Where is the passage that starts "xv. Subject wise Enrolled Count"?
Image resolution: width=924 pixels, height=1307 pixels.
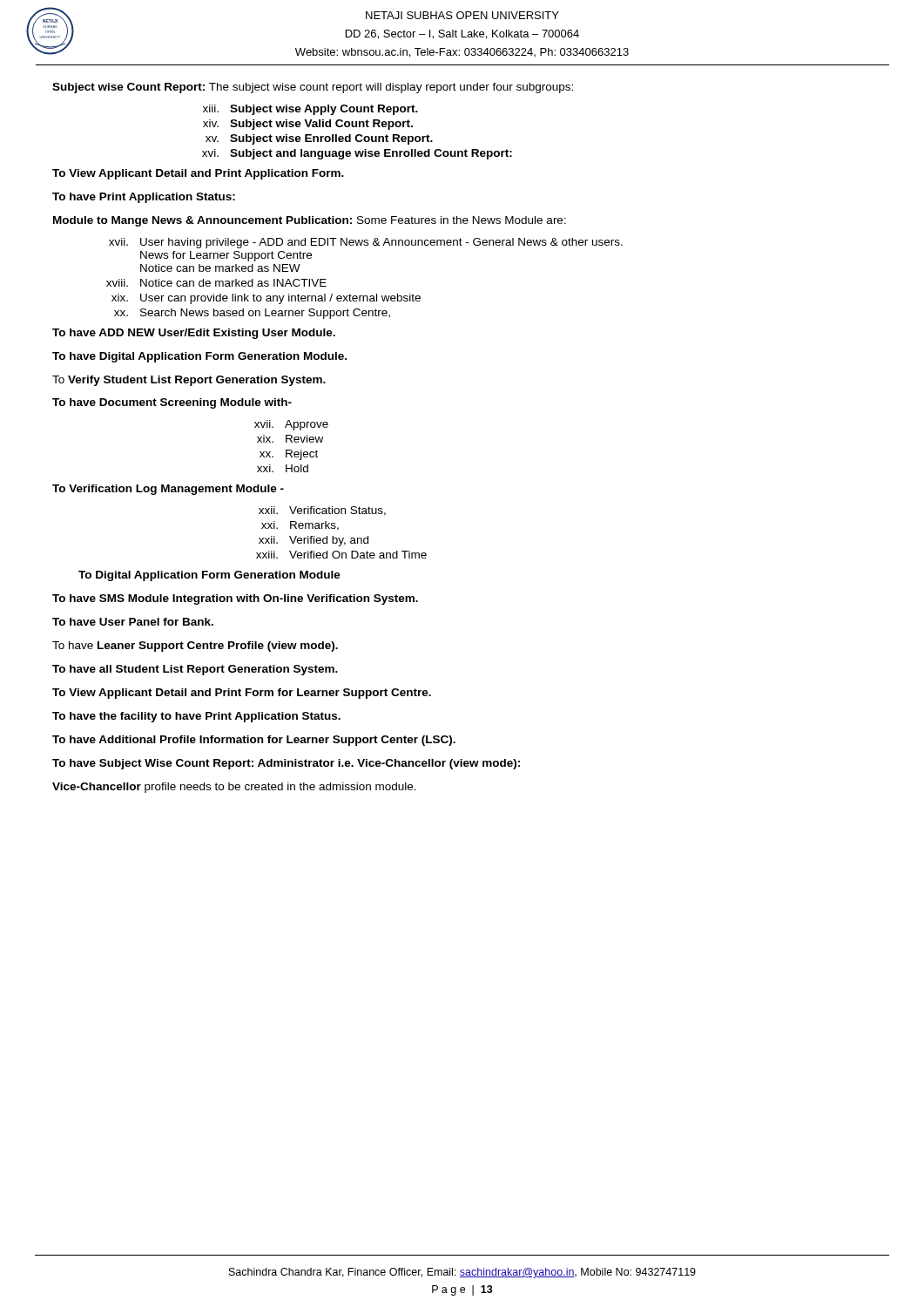coord(319,139)
